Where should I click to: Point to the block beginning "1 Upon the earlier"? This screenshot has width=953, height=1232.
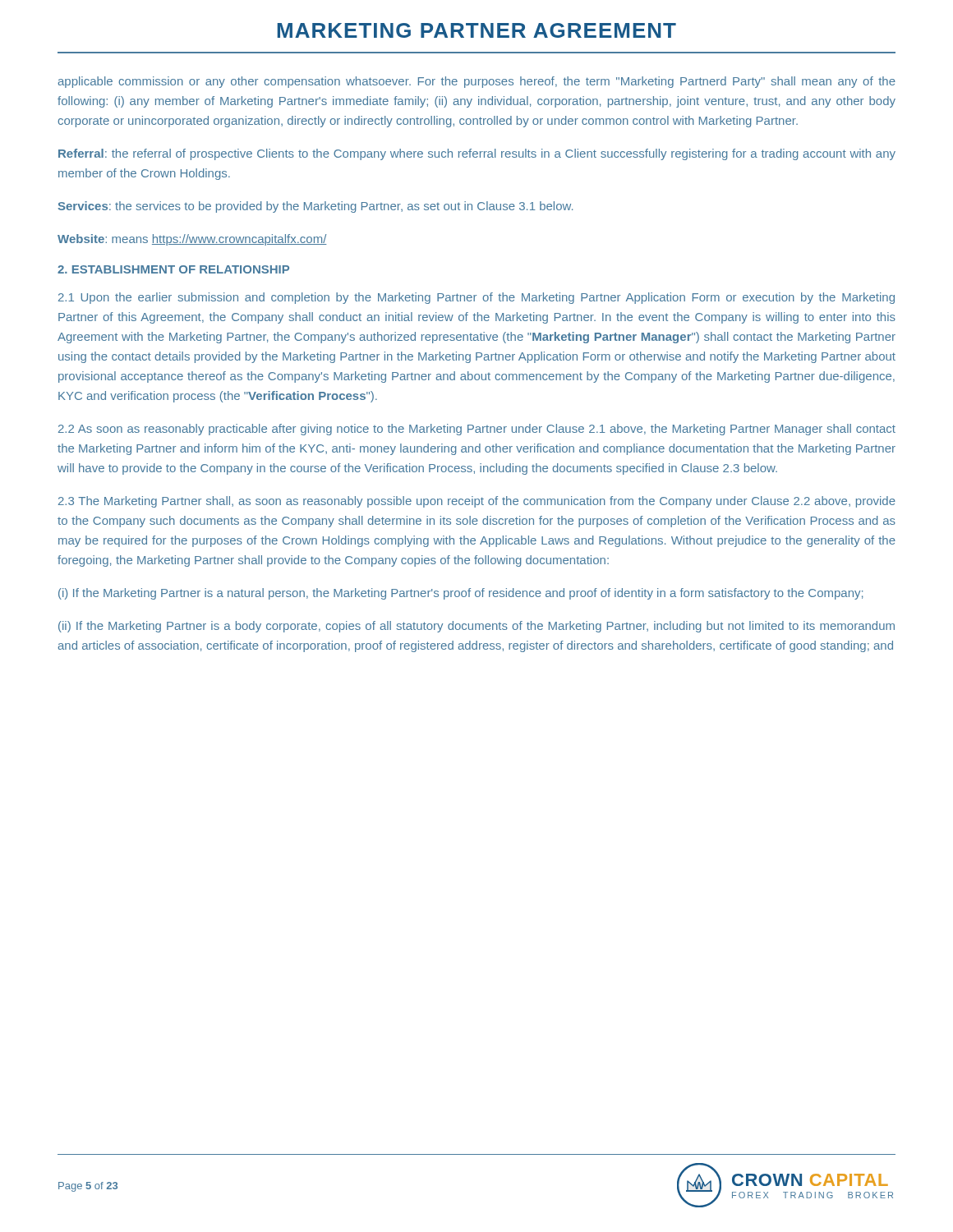click(x=476, y=346)
